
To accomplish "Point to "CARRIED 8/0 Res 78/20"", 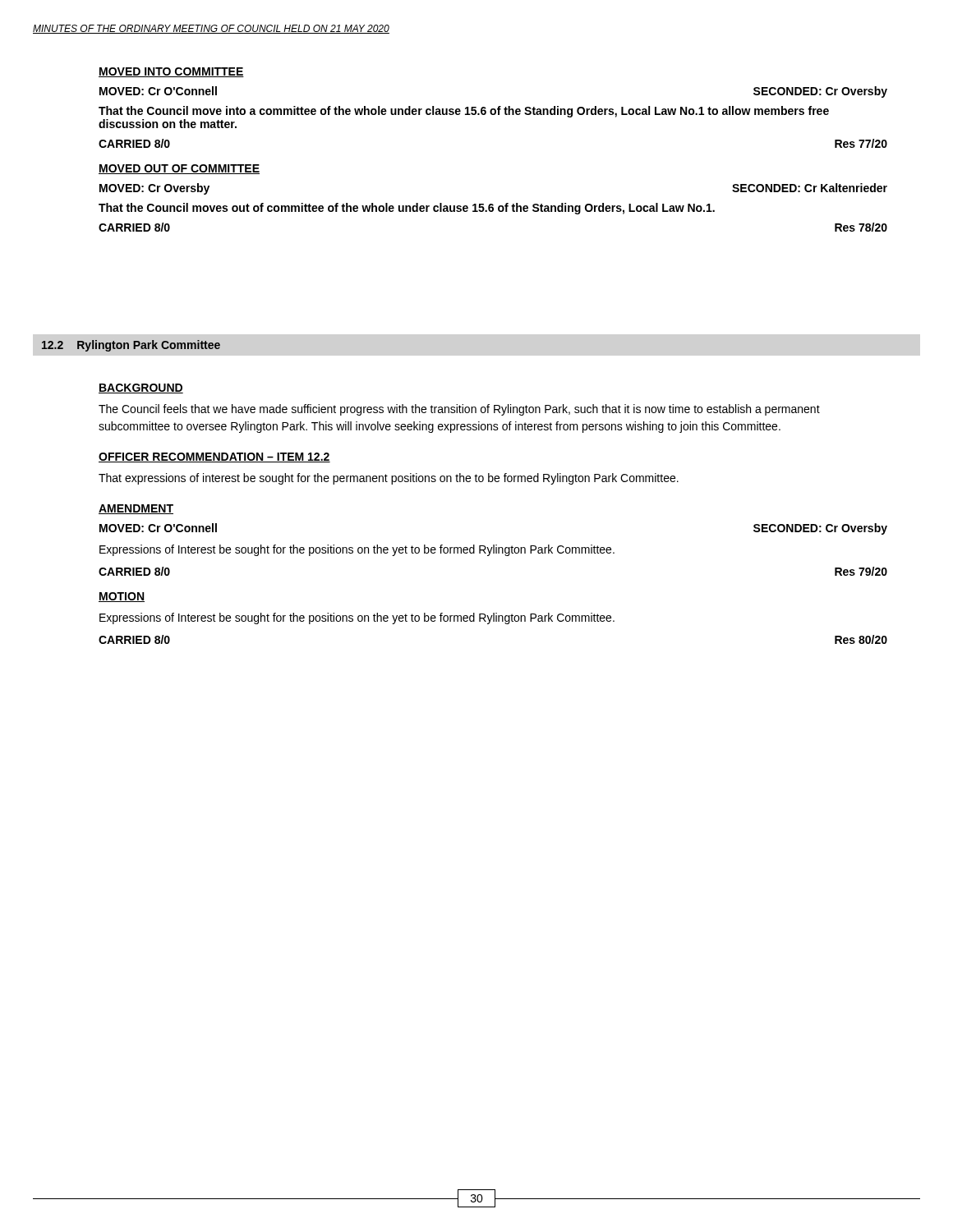I will (134, 227).
